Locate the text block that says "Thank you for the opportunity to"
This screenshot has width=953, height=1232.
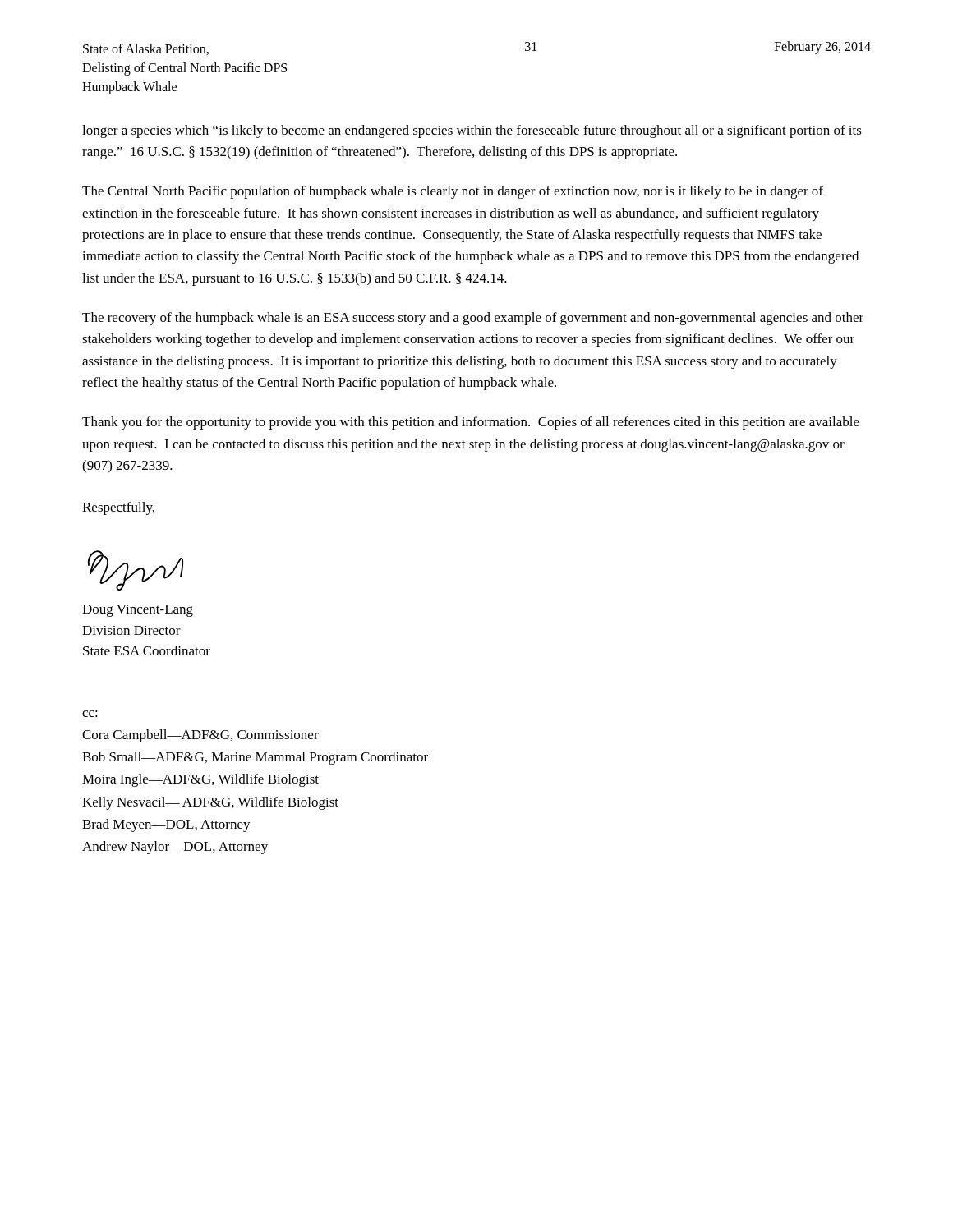point(471,444)
